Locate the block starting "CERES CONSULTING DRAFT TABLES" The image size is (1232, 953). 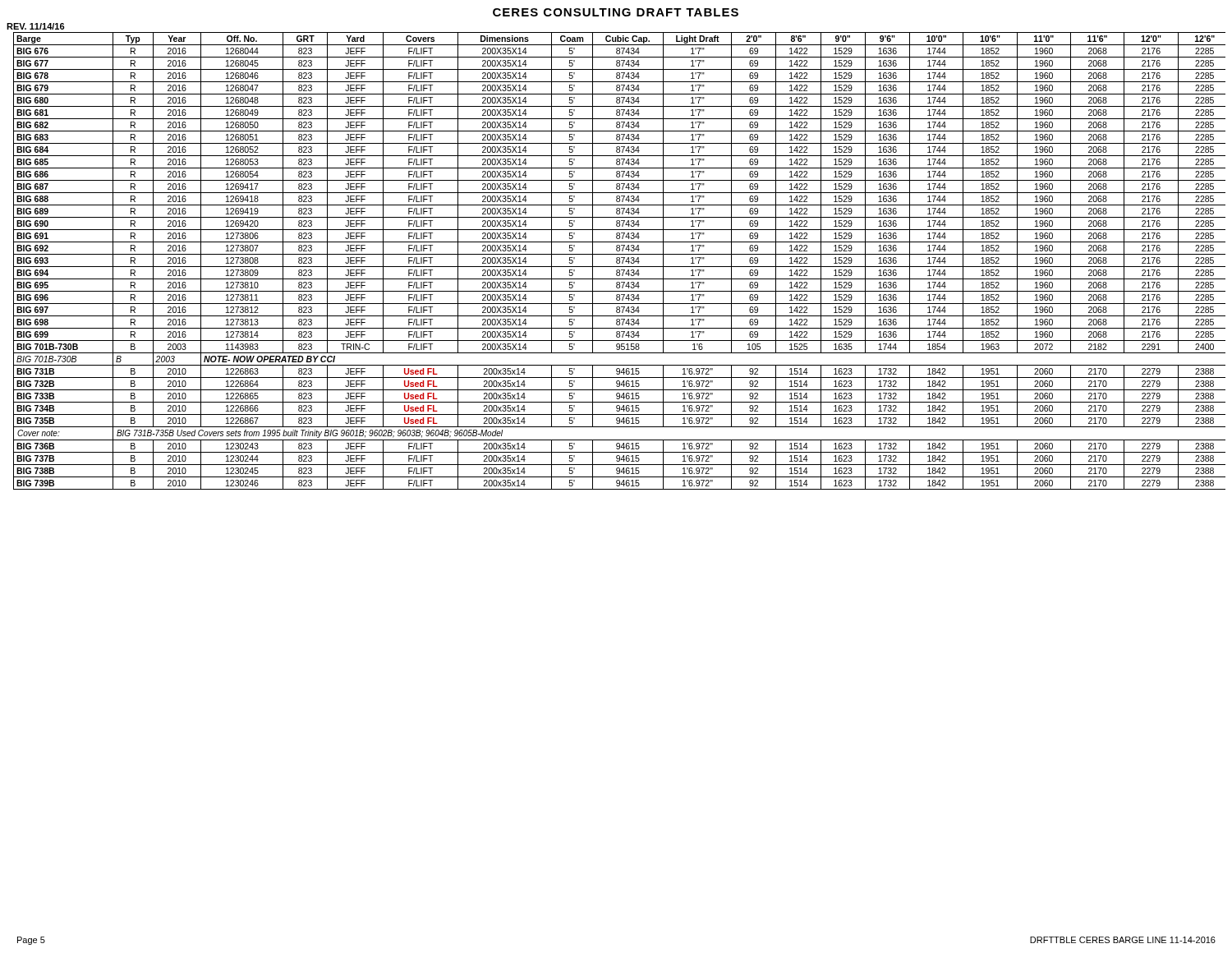[616, 12]
